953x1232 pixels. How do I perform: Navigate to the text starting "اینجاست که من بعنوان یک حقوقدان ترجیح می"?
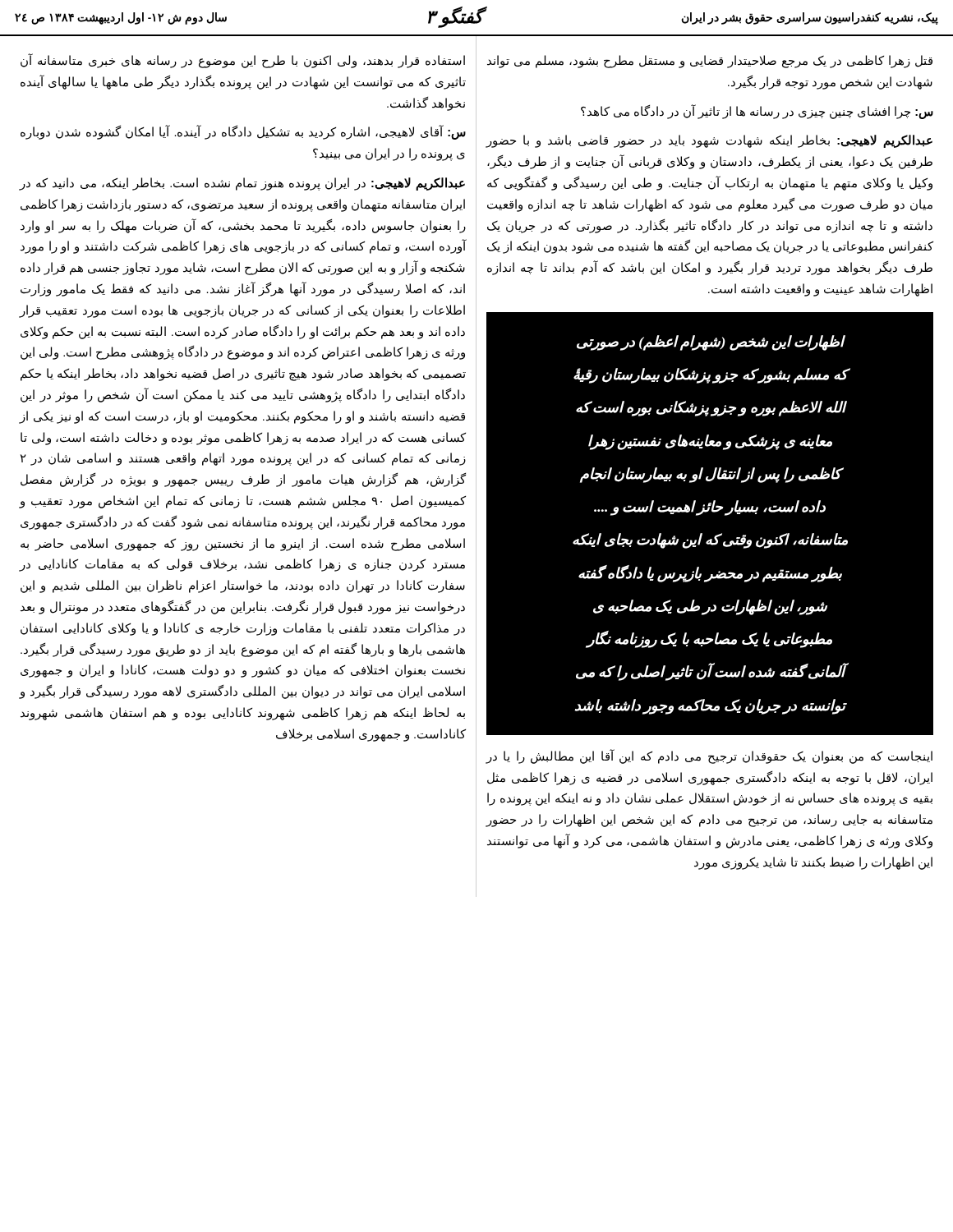coord(710,810)
